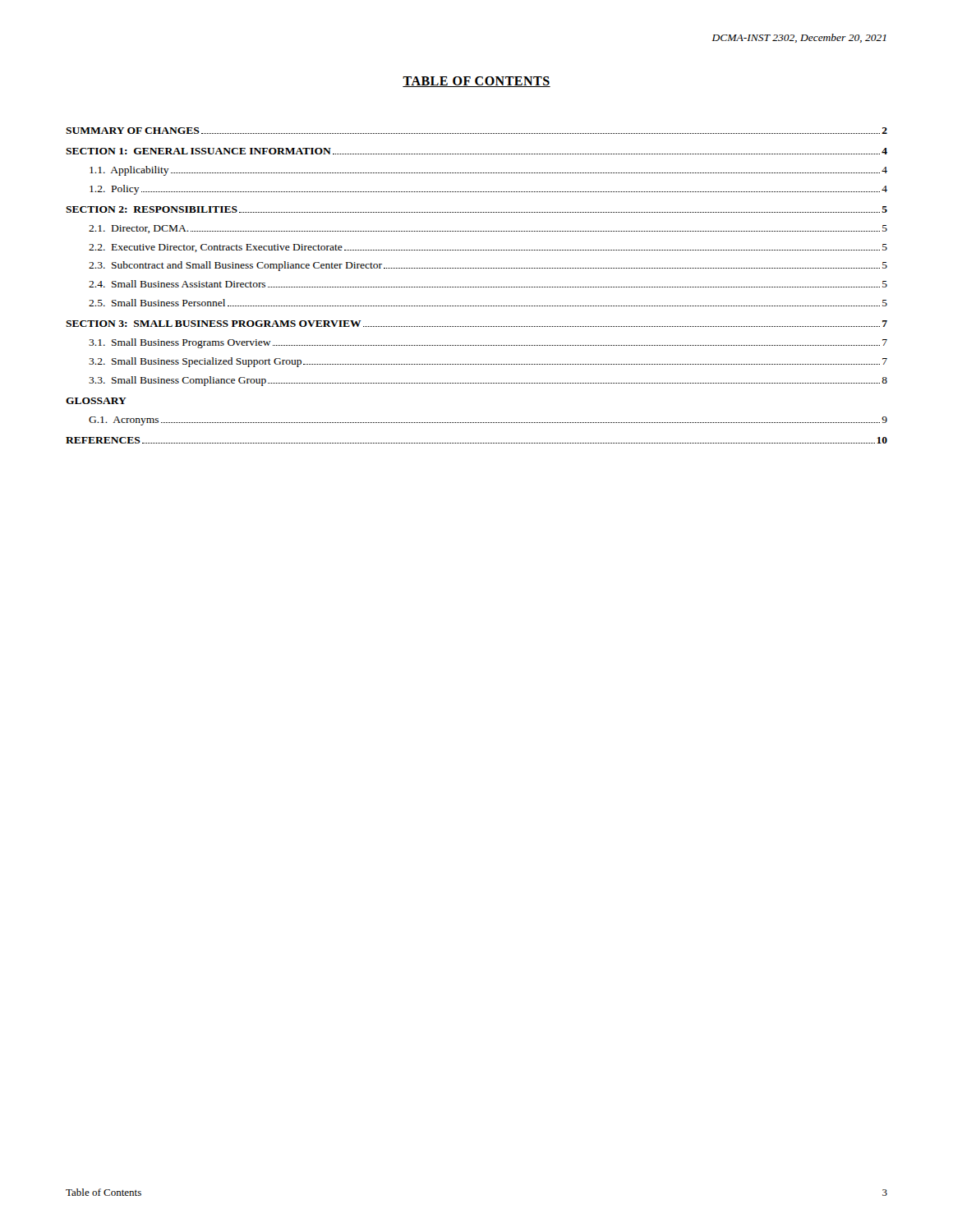
Task: Find "G.1. Acronyms 9" on this page
Action: coord(488,420)
